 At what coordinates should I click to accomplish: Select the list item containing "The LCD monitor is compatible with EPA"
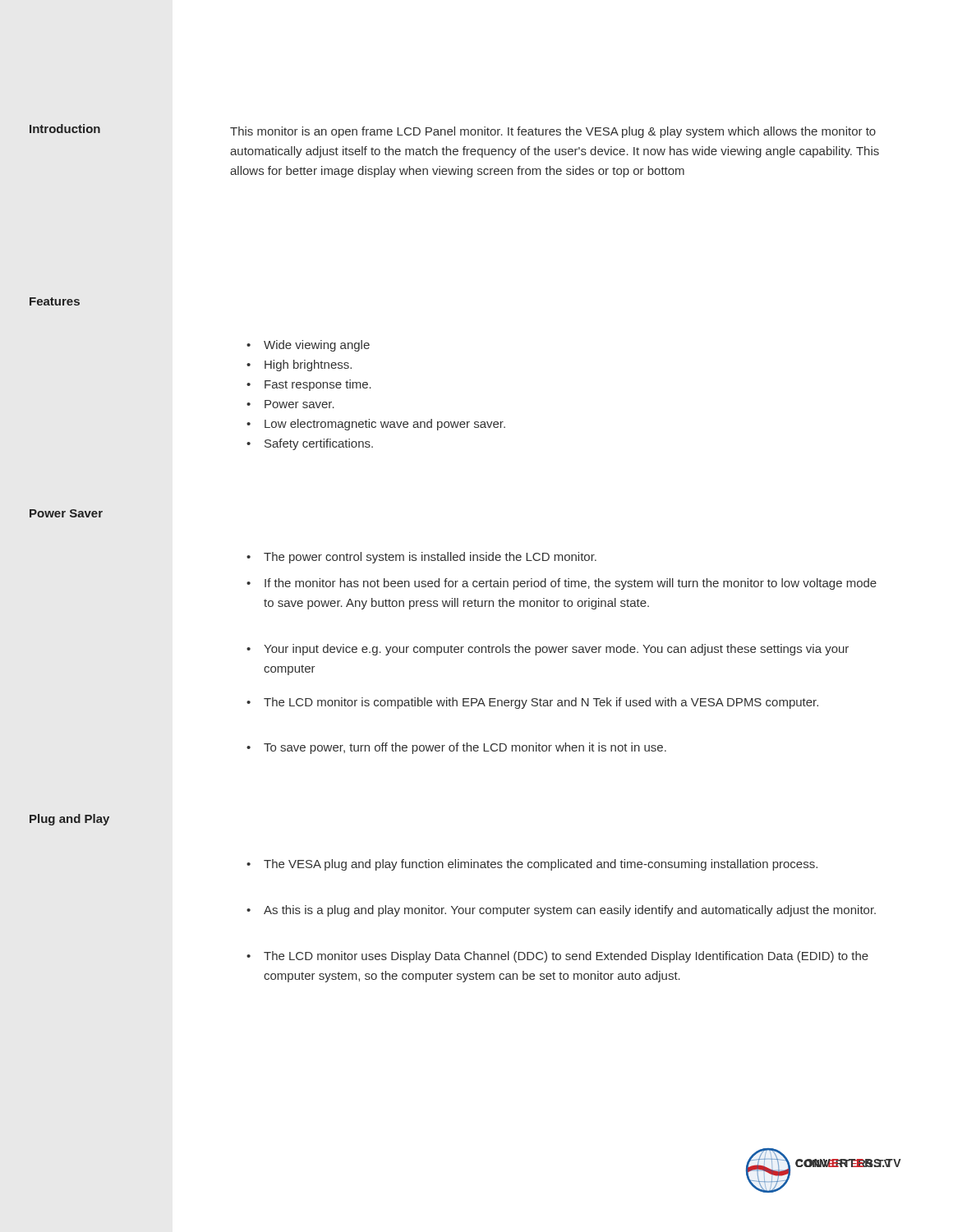(563, 702)
